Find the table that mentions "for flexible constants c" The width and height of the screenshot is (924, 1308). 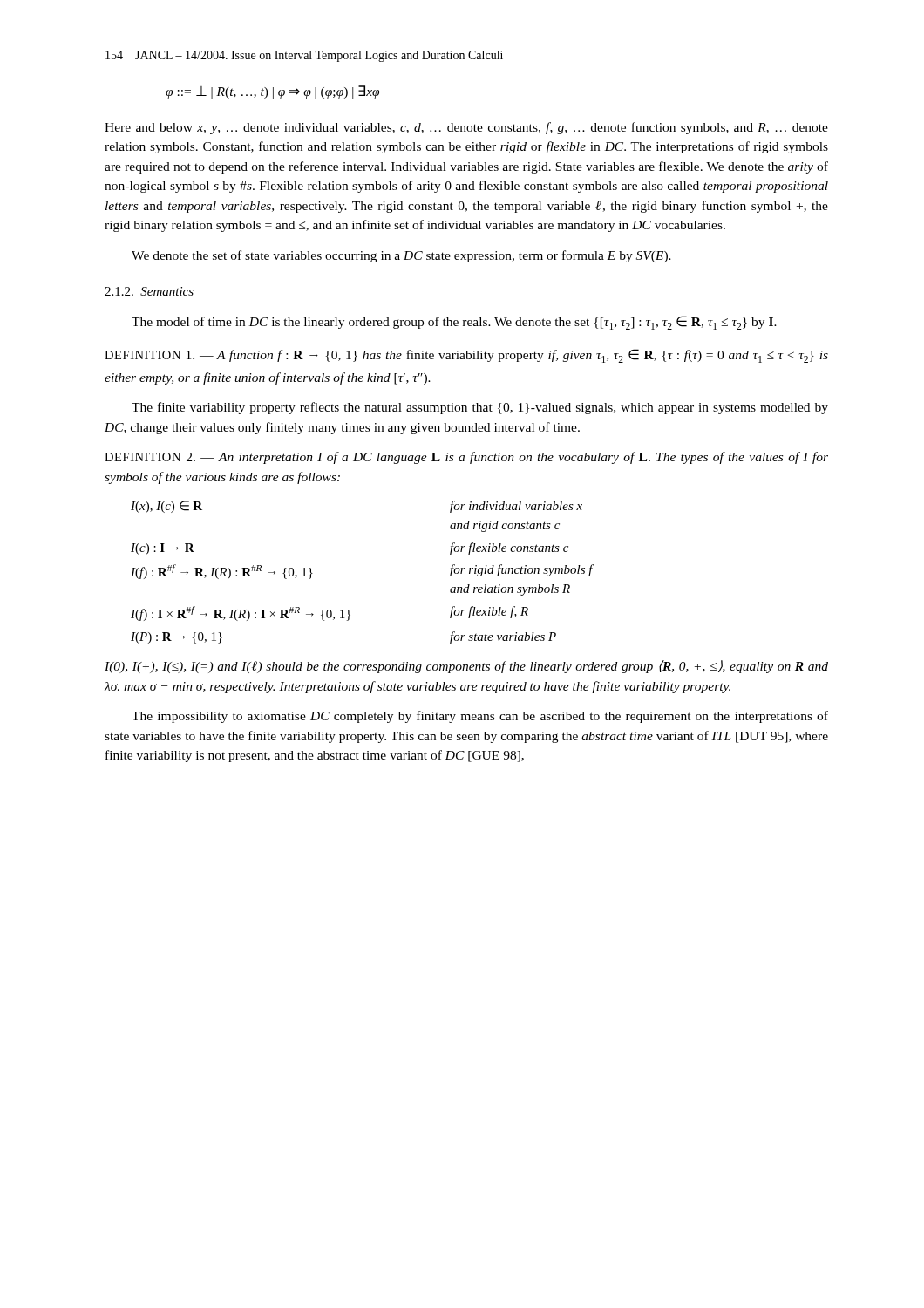click(479, 572)
